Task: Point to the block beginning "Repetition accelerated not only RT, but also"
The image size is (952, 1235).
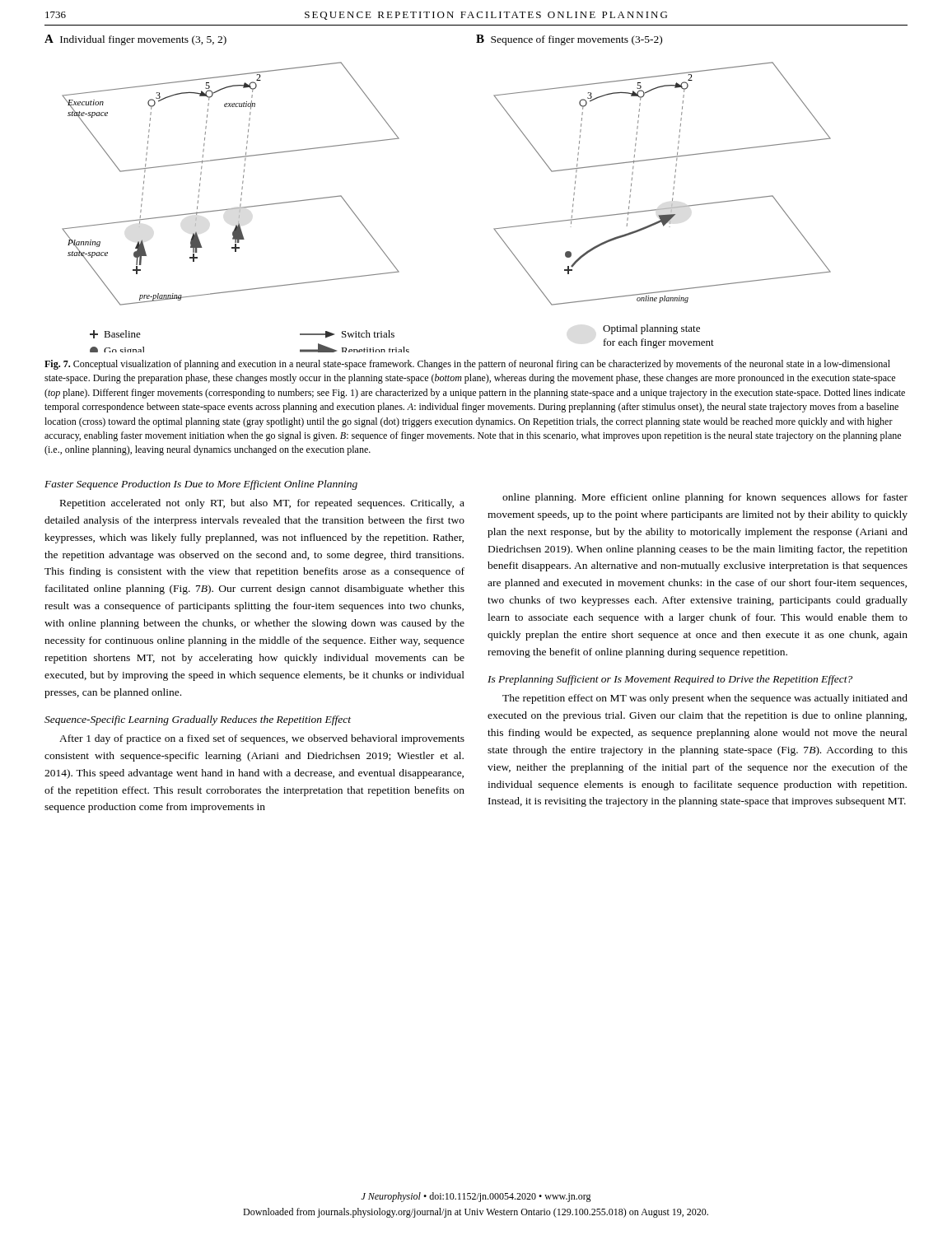Action: [254, 598]
